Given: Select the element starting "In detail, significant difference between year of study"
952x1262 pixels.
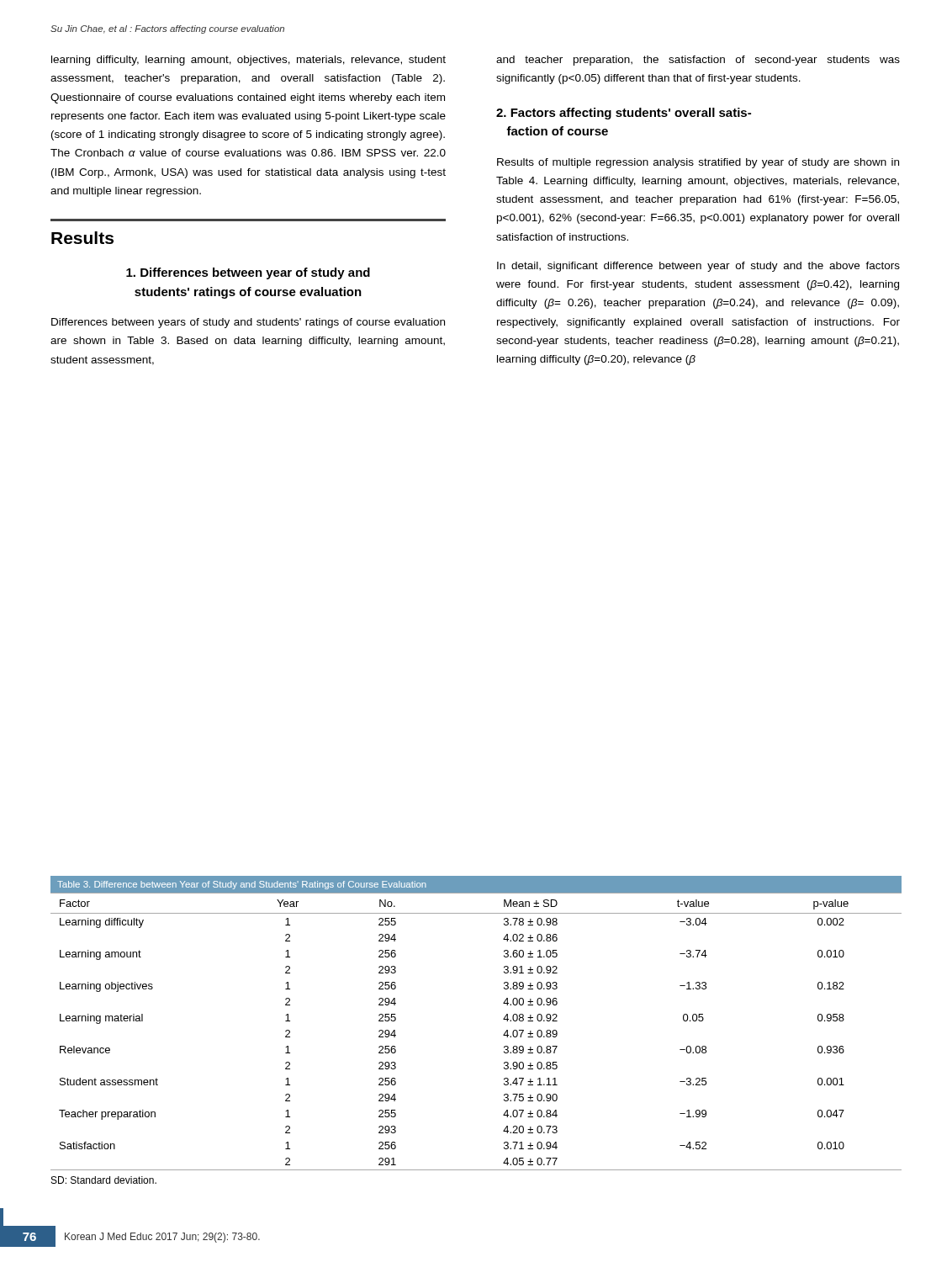Looking at the screenshot, I should (x=698, y=312).
